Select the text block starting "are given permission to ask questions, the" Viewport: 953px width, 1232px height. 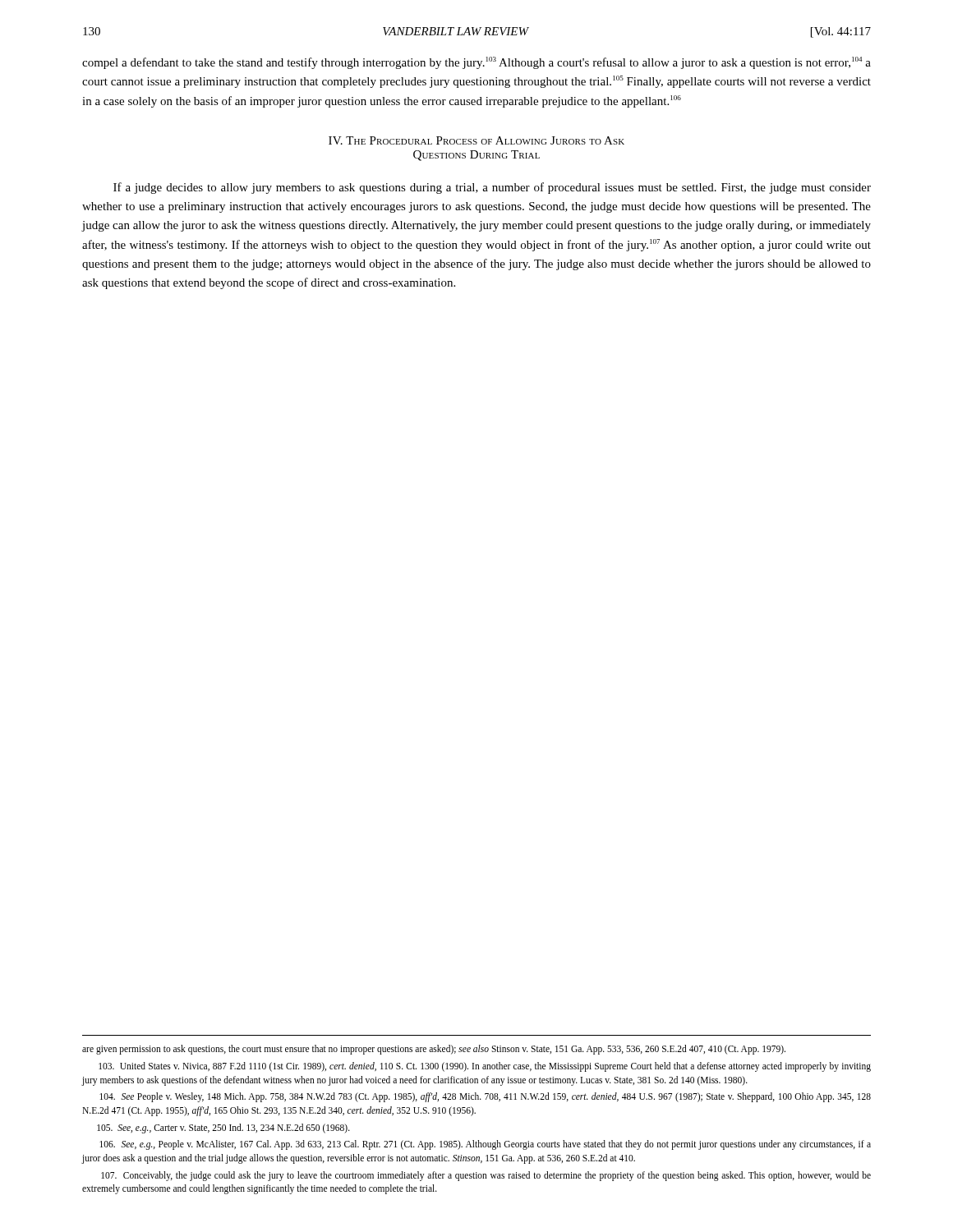coord(434,1049)
